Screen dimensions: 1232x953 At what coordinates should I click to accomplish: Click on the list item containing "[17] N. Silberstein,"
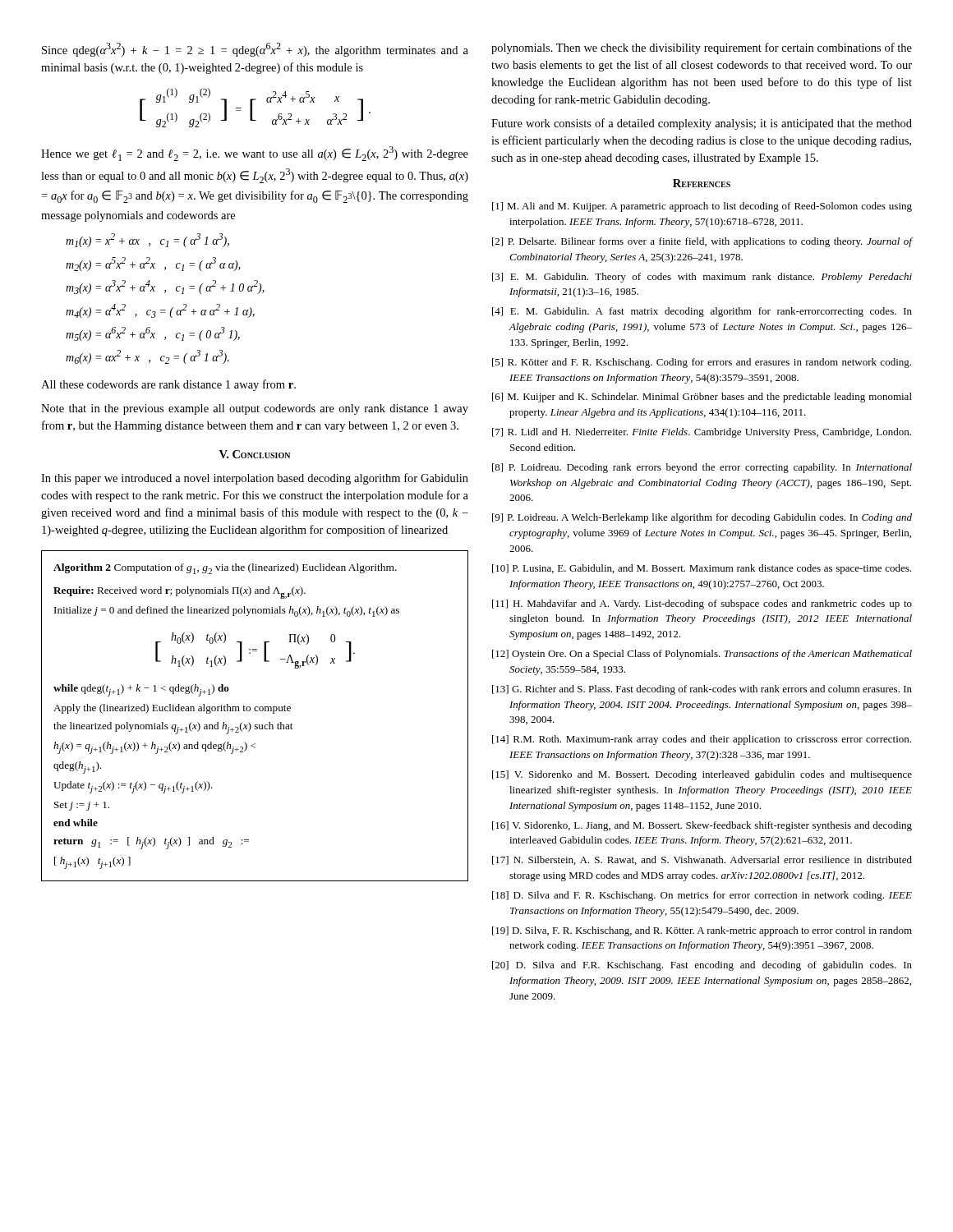point(702,868)
